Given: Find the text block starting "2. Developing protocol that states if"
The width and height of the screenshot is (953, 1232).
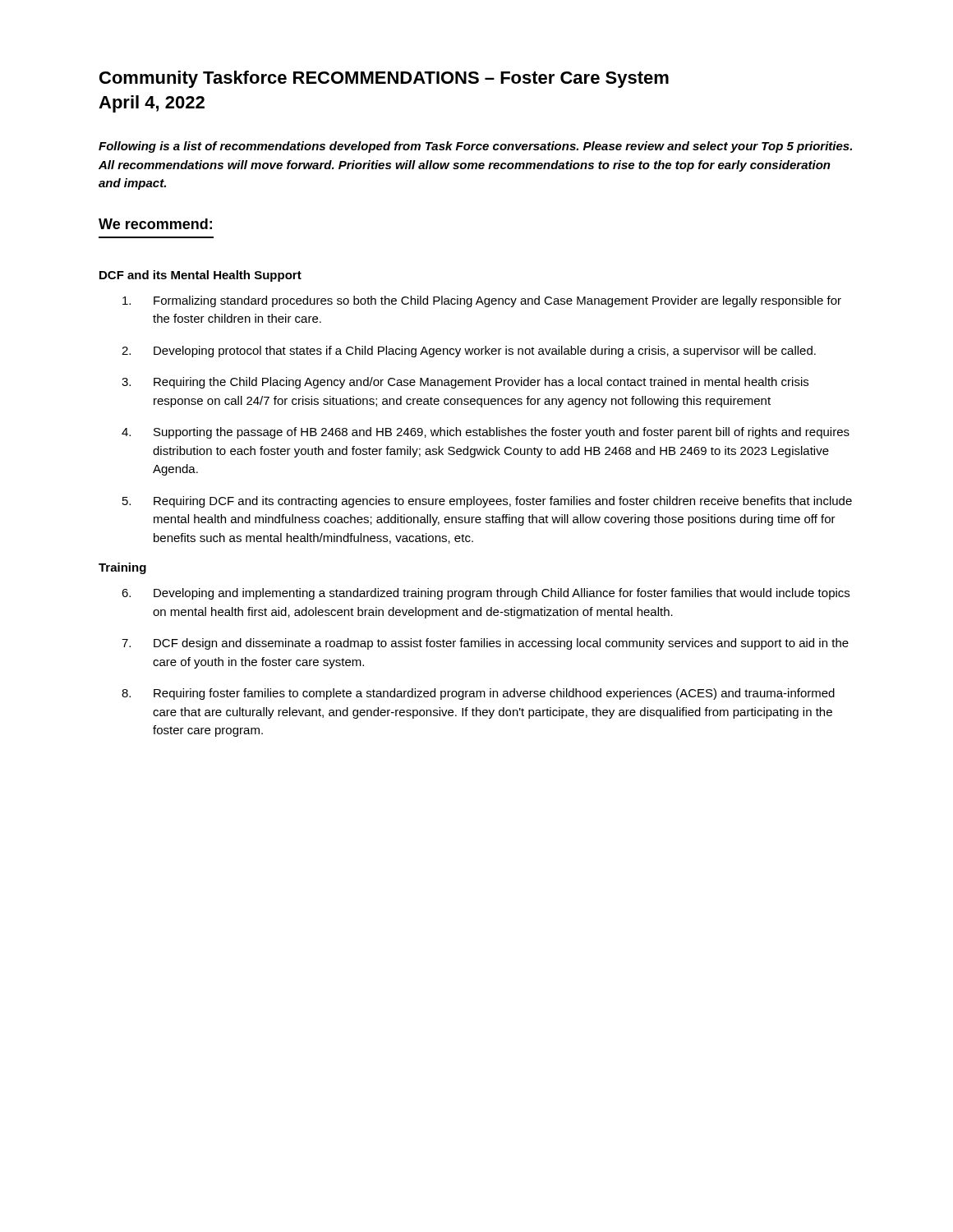Looking at the screenshot, I should pyautogui.click(x=488, y=351).
